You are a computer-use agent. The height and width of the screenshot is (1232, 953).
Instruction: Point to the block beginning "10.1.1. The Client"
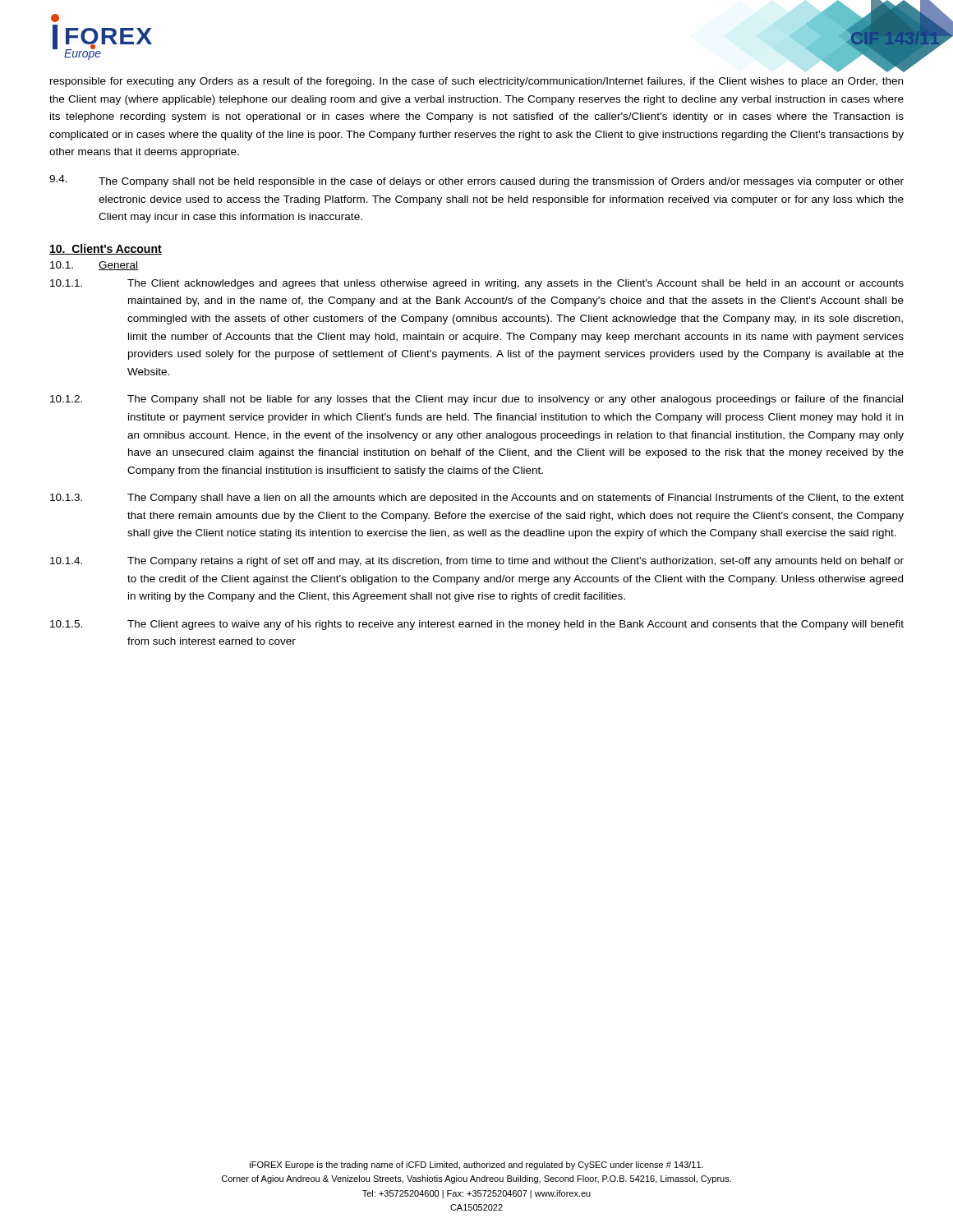(x=476, y=327)
